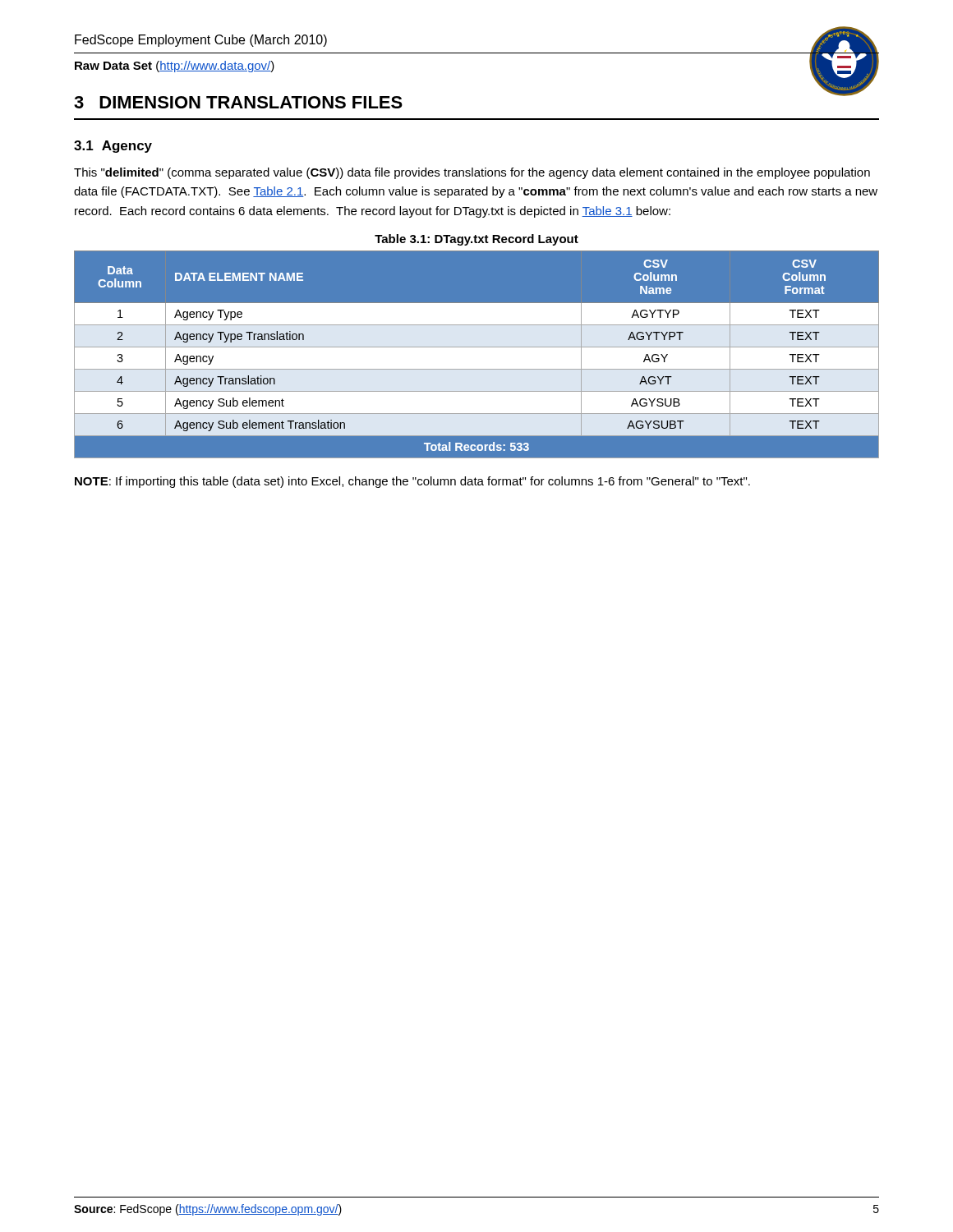Locate the table with the text "DATA ELEMENT NAME"

point(476,354)
